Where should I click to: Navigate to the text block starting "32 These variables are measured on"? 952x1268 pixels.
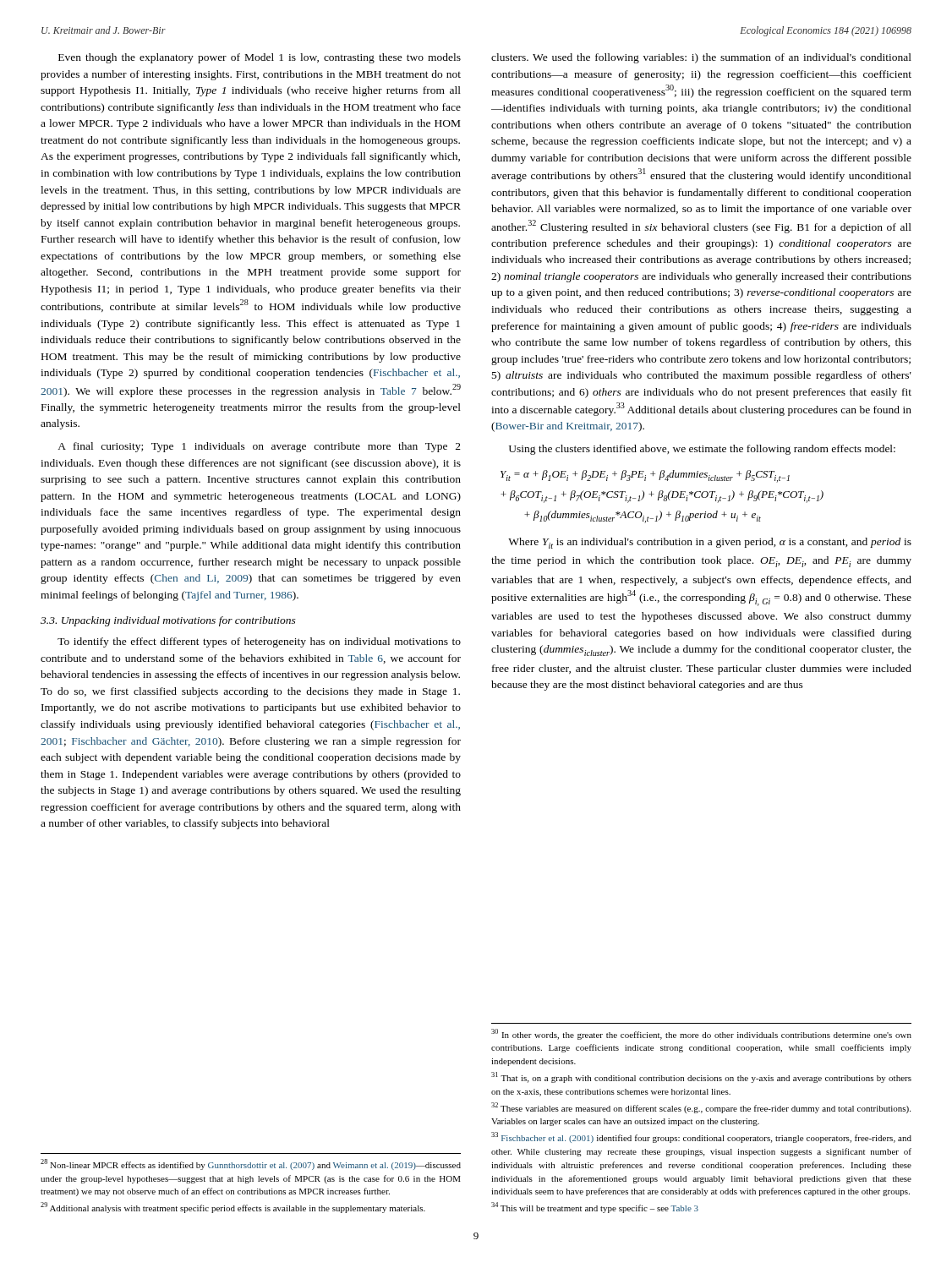(701, 1114)
